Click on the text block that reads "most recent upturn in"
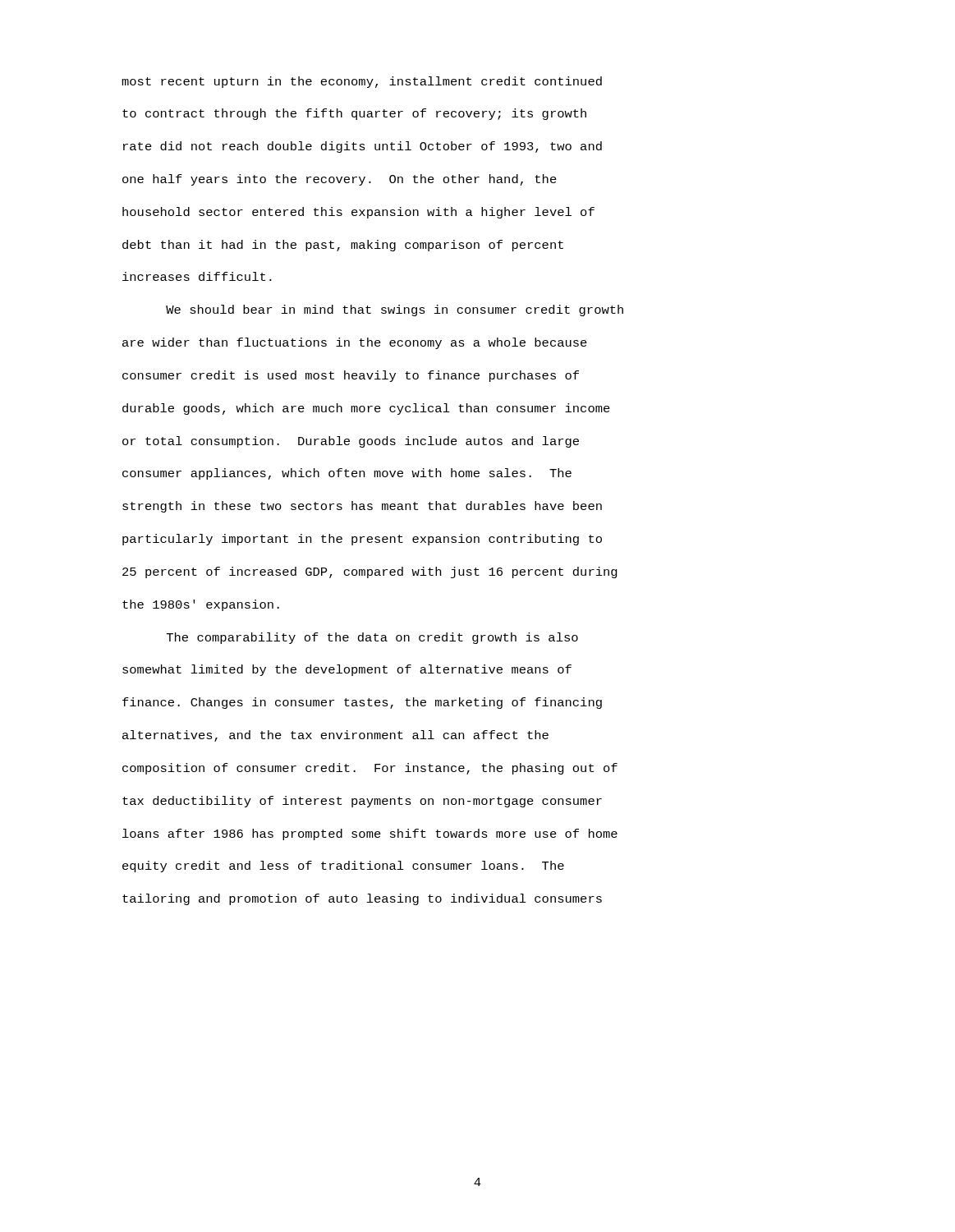This screenshot has height=1232, width=955. coord(497,180)
